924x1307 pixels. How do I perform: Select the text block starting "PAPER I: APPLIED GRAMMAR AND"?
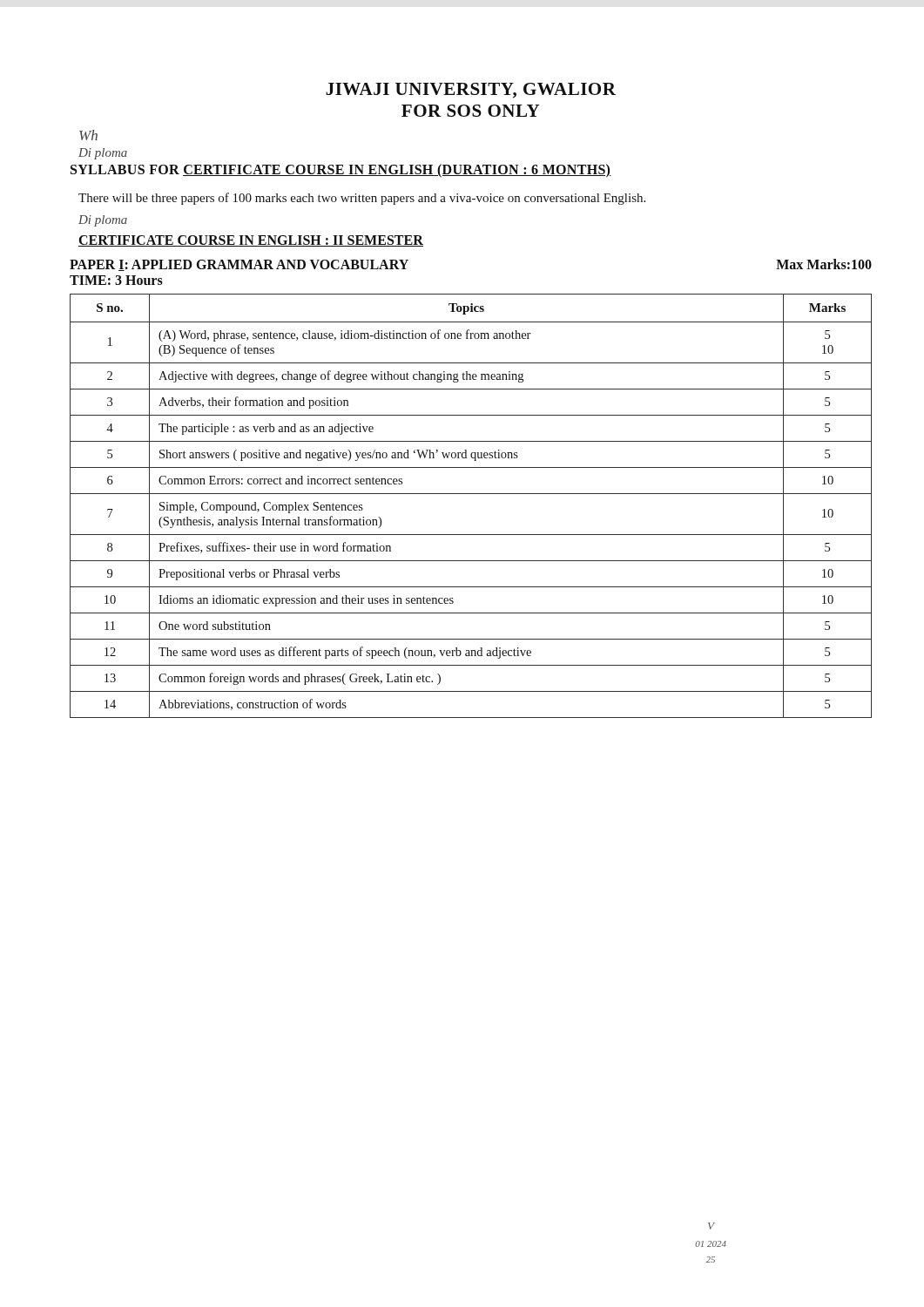[223, 264]
